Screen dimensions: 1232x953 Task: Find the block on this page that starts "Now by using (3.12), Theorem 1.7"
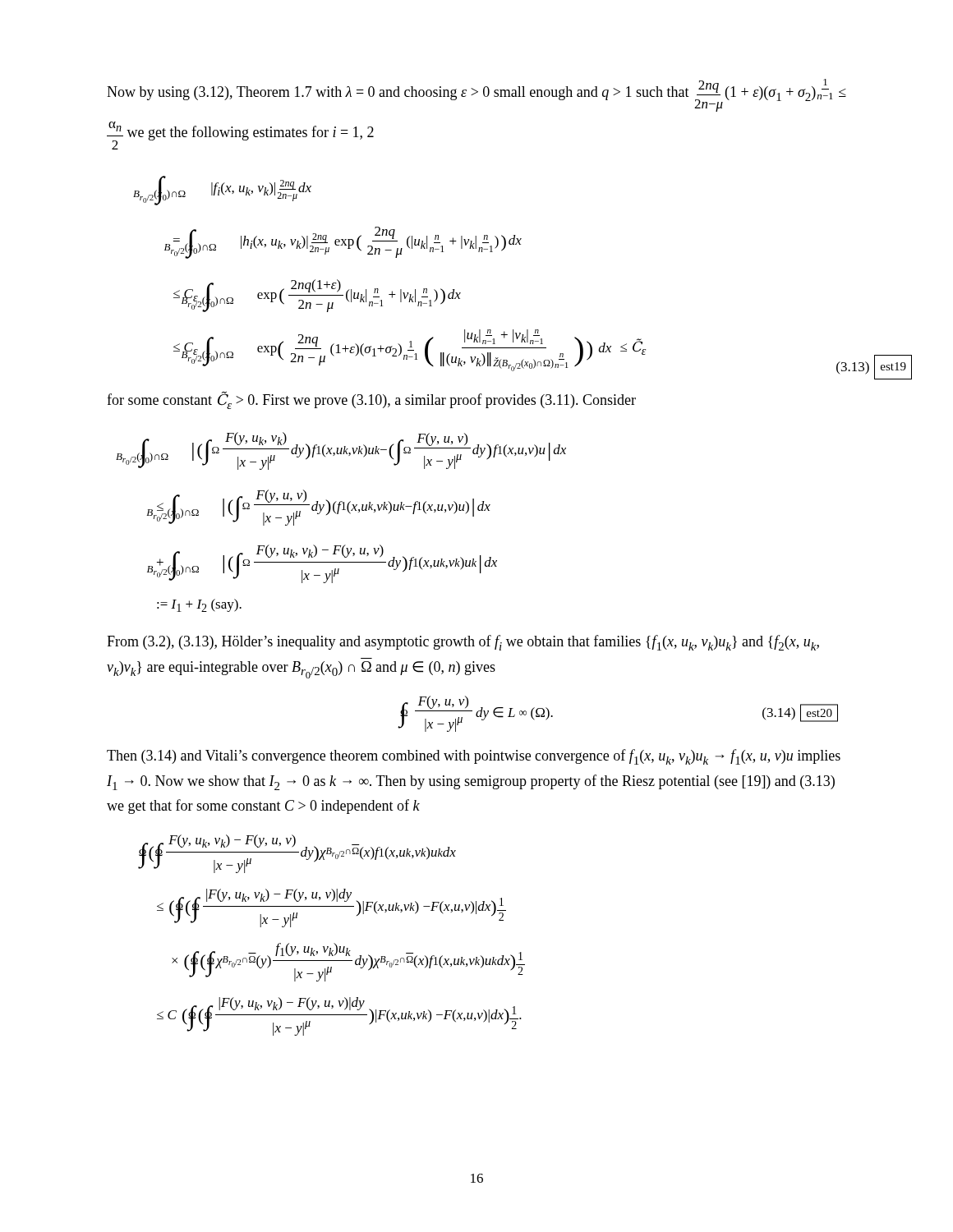[x=476, y=95]
